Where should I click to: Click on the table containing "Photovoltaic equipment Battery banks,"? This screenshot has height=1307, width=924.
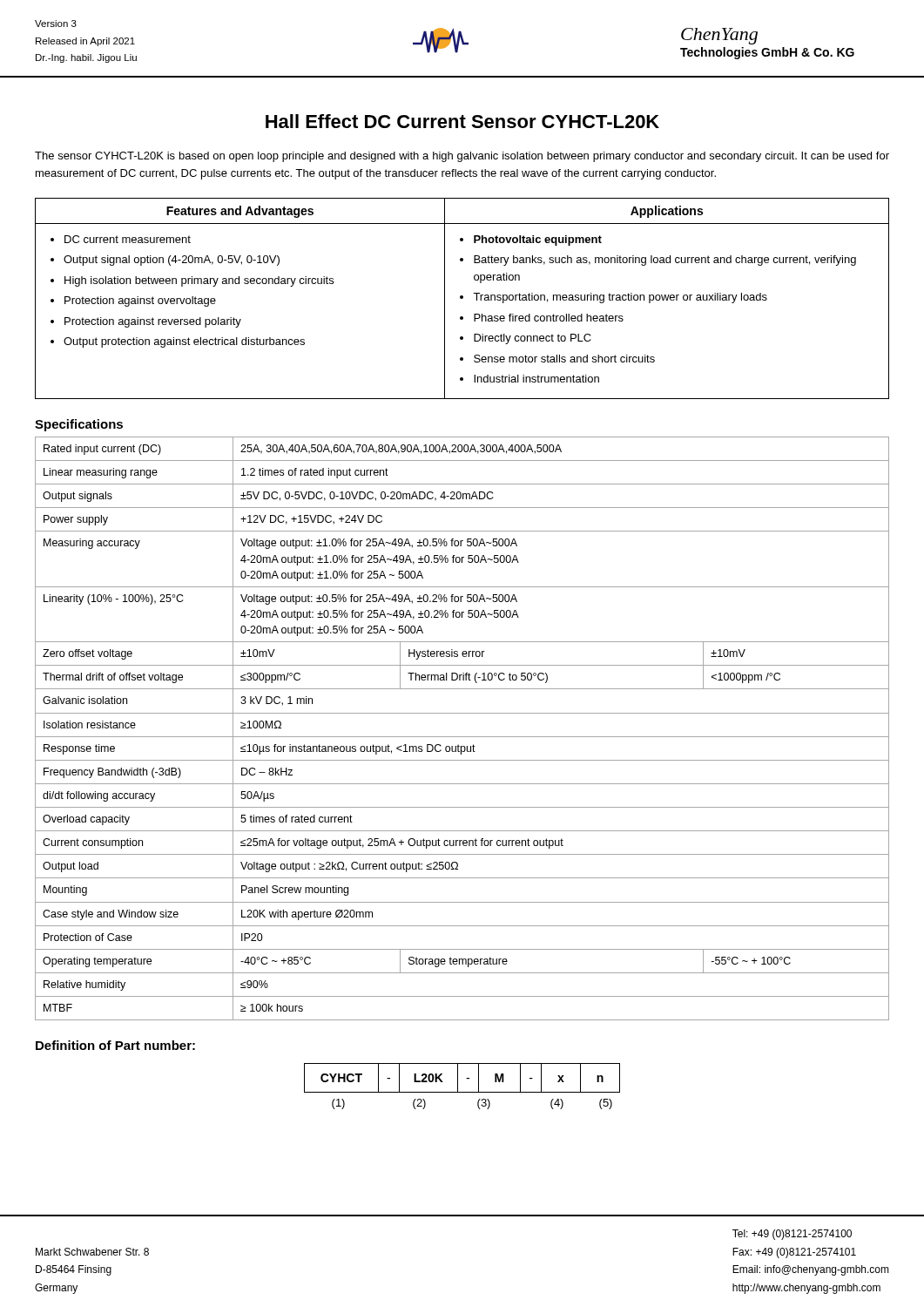click(462, 298)
